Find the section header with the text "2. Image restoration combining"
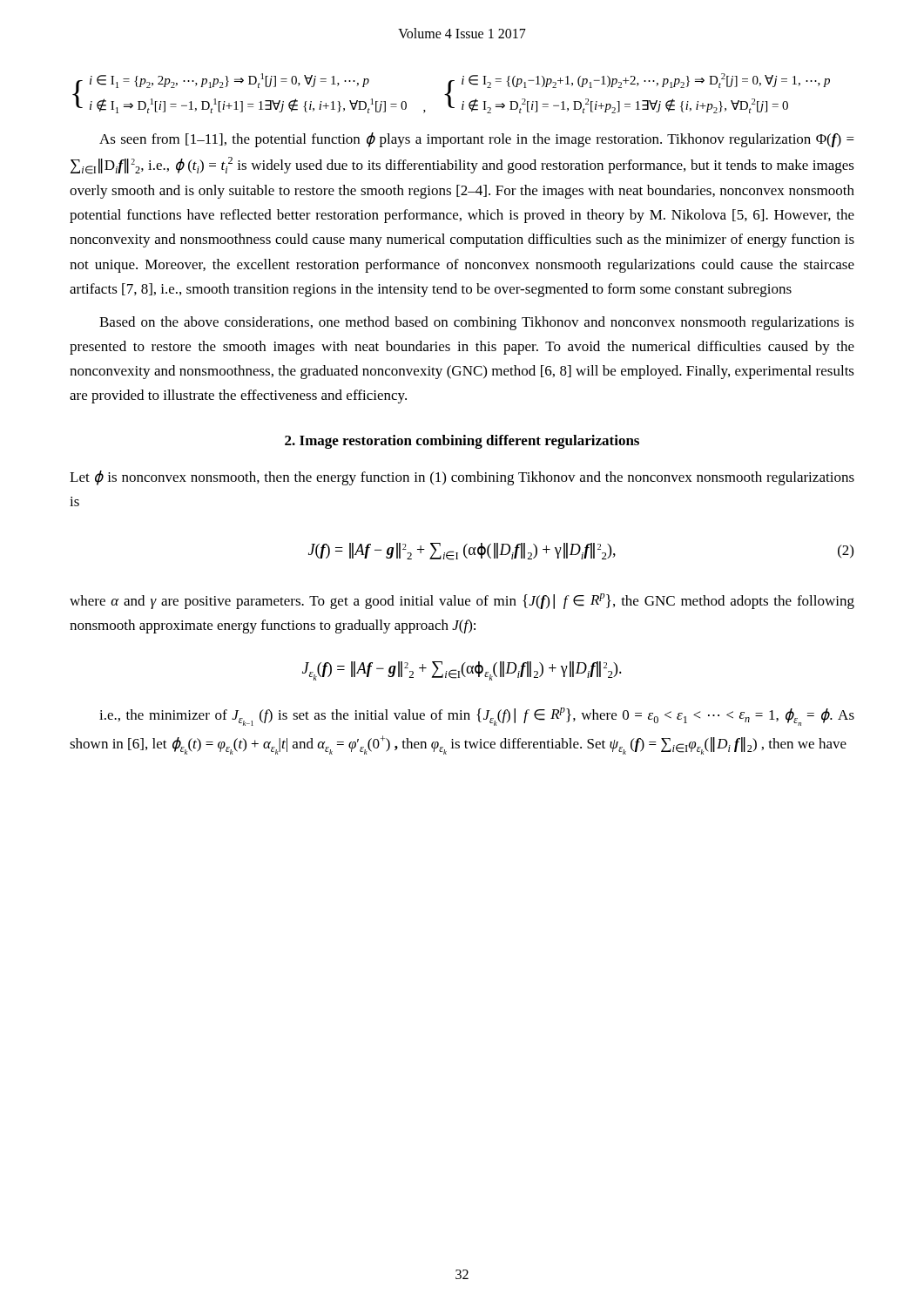 [x=462, y=440]
